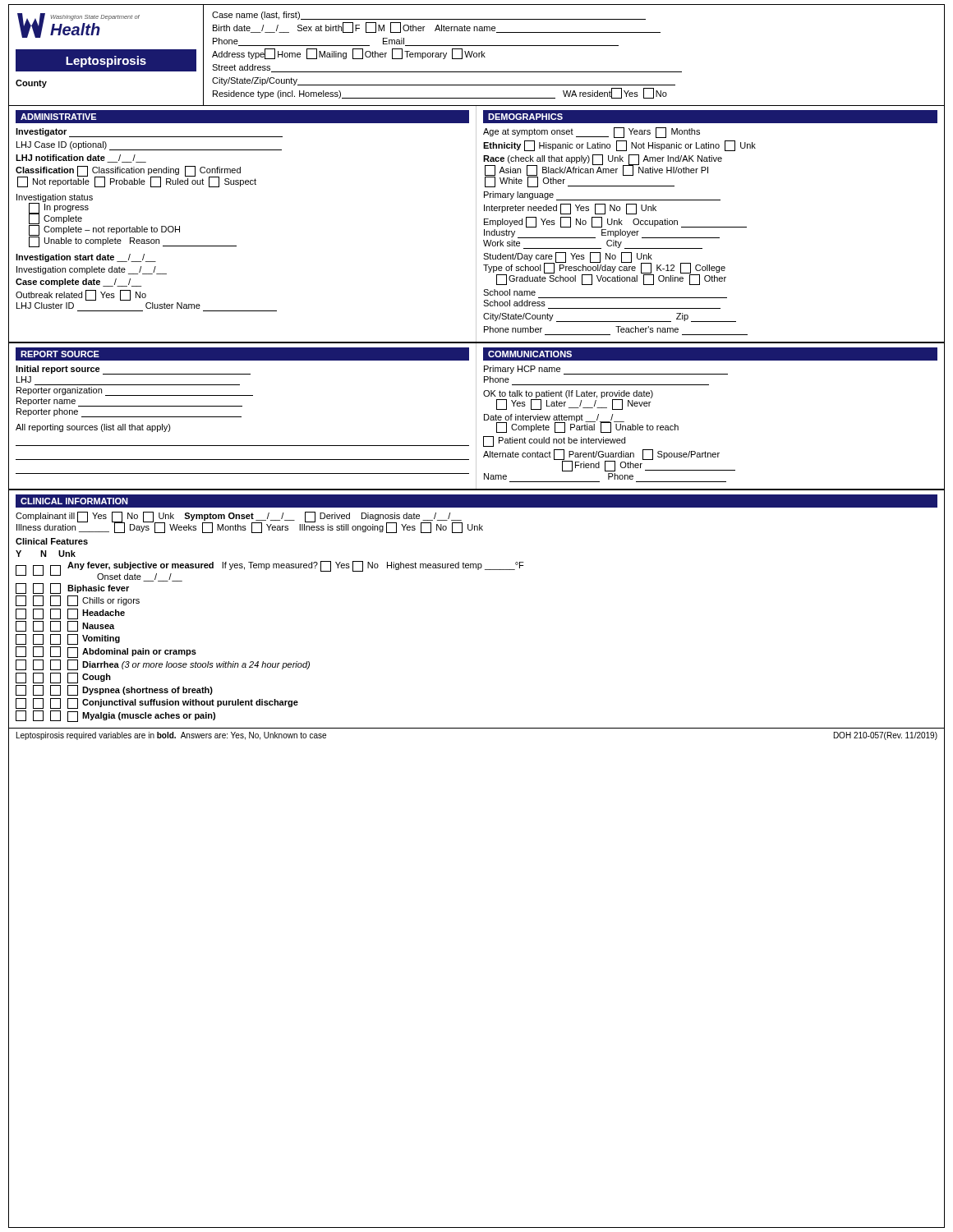
Task: Click where it says "CLINICAL INFORMATION"
Action: click(74, 501)
